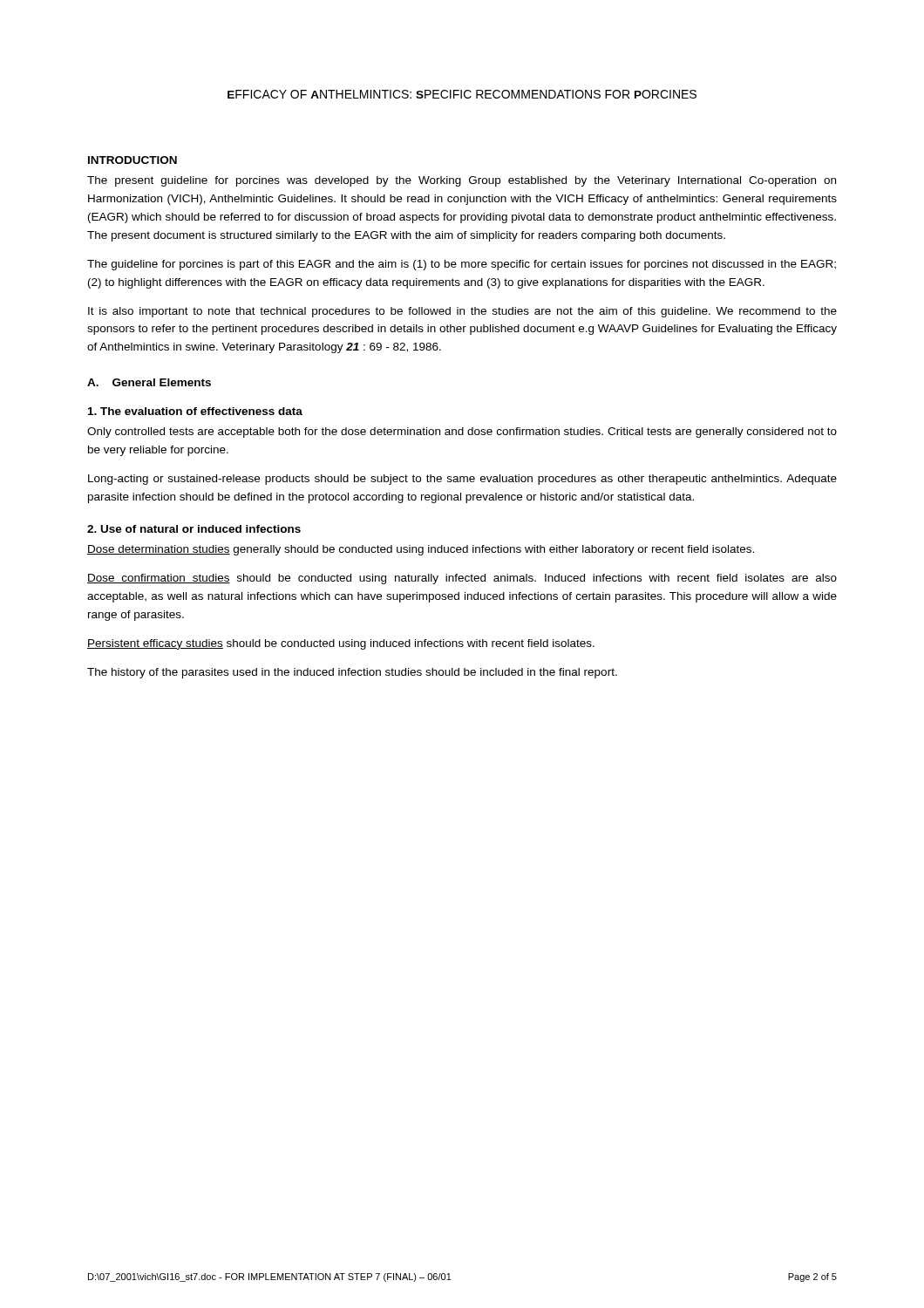Click the title that begins "EFFICACY OF ANTHELMINTICS:"
The image size is (924, 1308).
(x=462, y=94)
